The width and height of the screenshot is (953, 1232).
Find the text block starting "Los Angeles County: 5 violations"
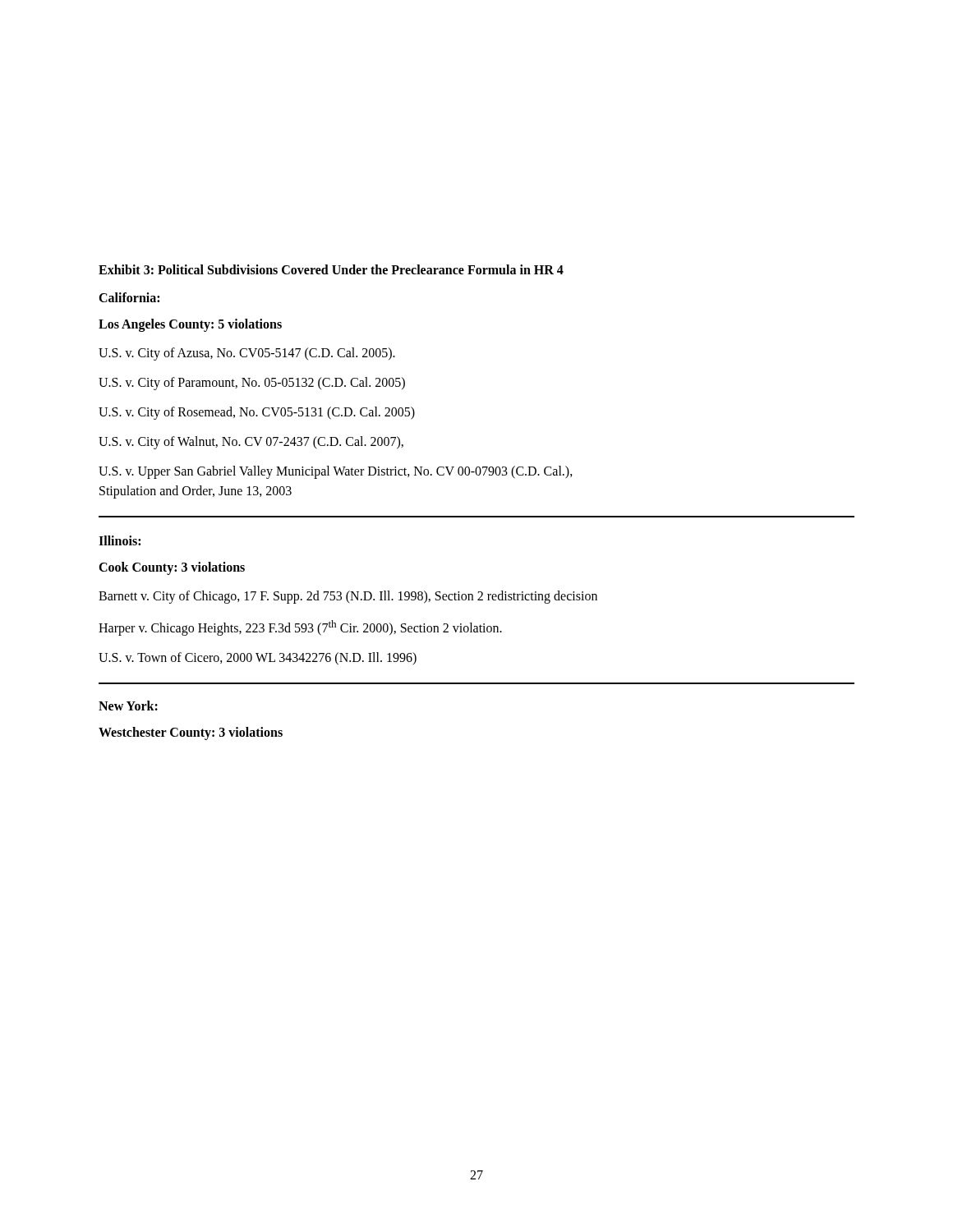190,324
